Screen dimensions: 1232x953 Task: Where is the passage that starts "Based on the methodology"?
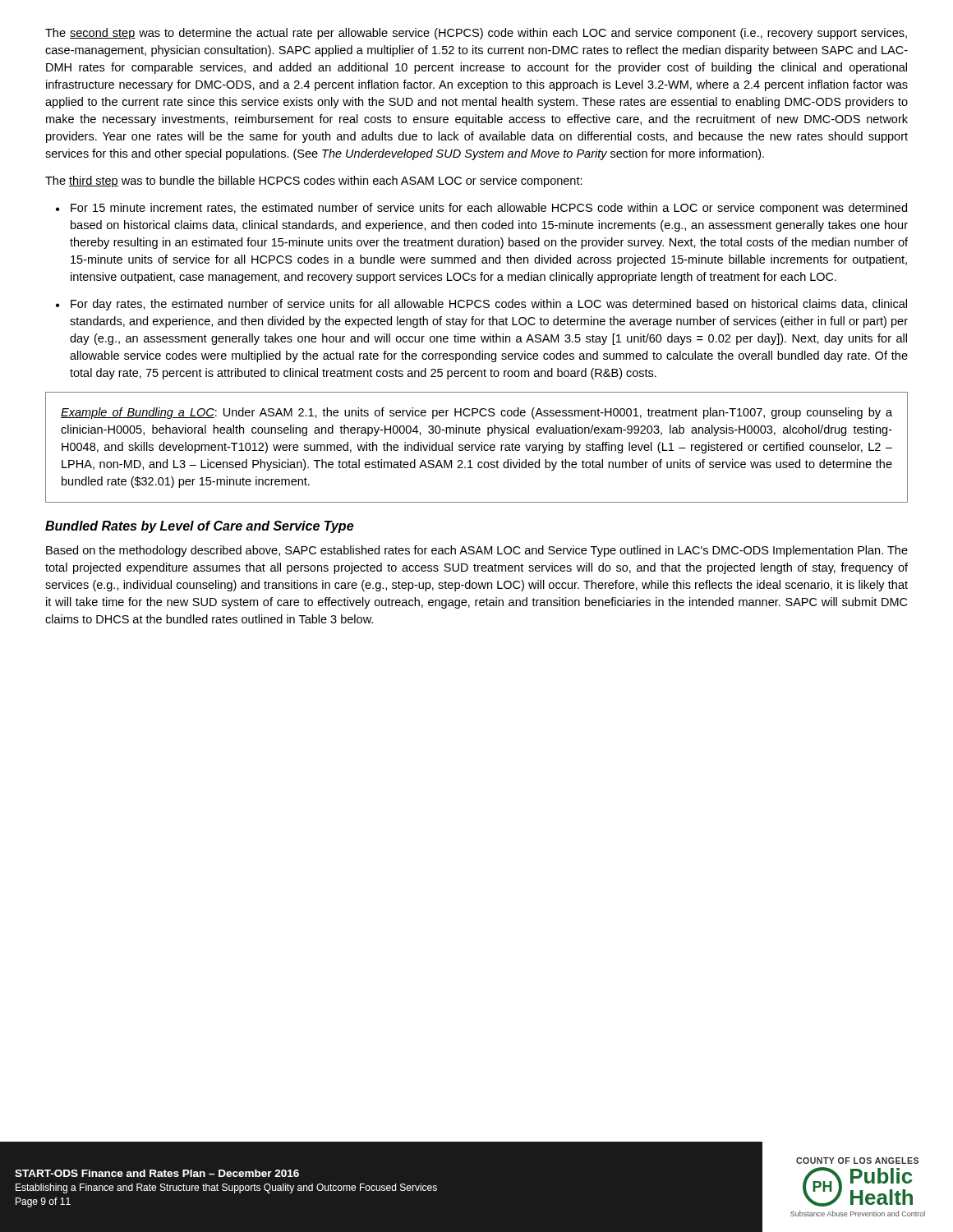476,585
